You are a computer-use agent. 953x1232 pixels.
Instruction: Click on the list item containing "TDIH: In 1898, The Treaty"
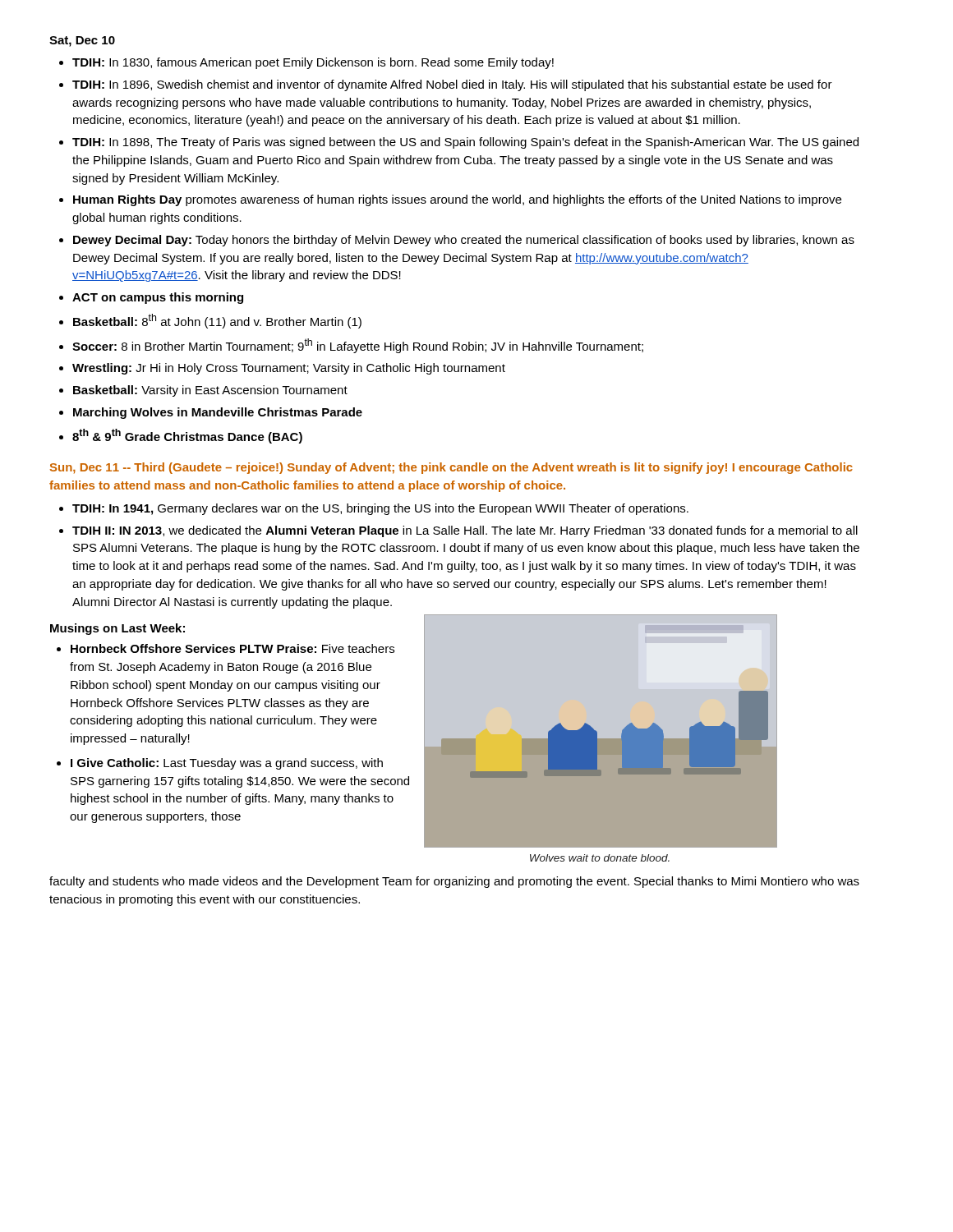click(466, 160)
